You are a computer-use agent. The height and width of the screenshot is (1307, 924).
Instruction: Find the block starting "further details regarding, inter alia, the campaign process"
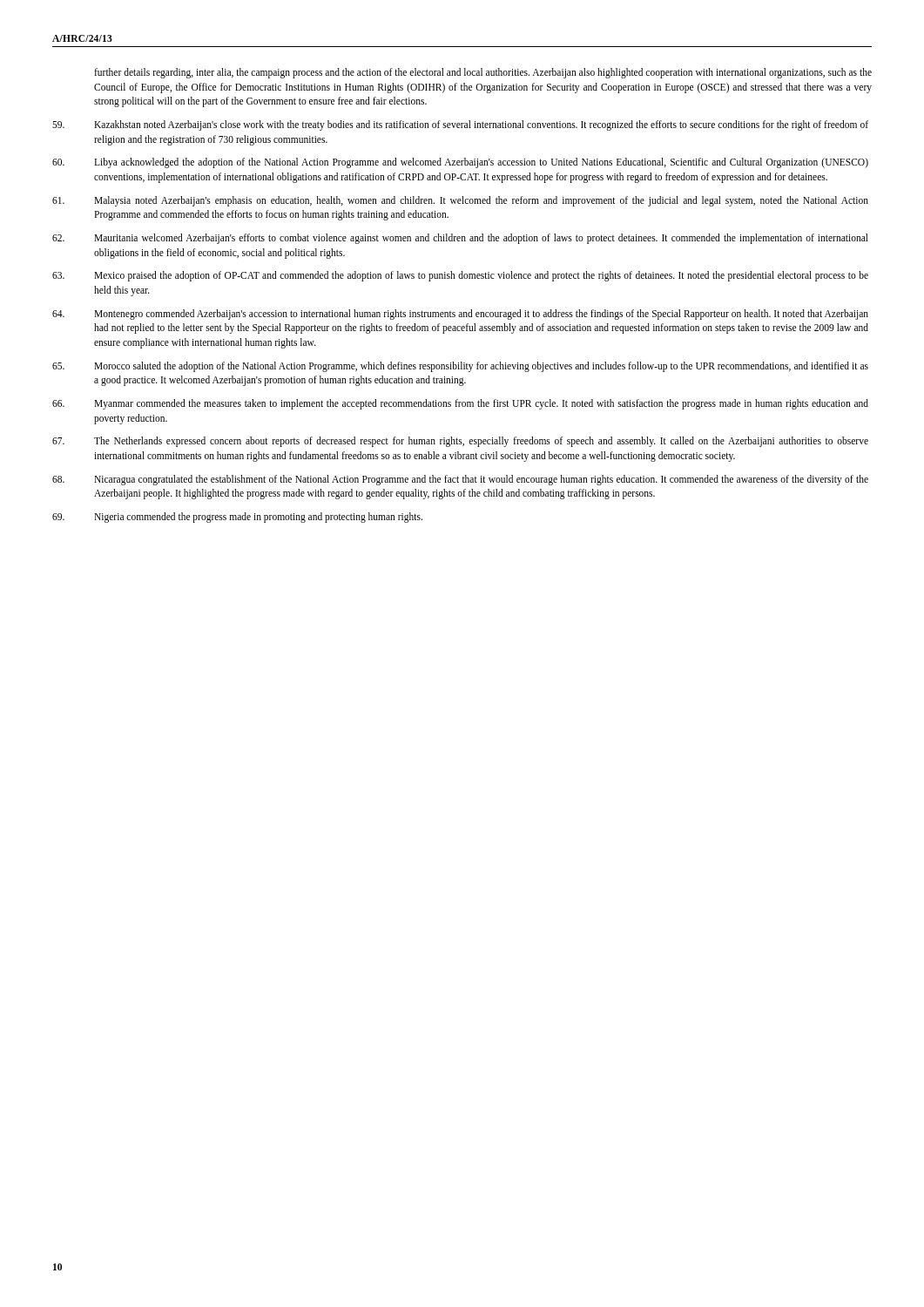483,87
